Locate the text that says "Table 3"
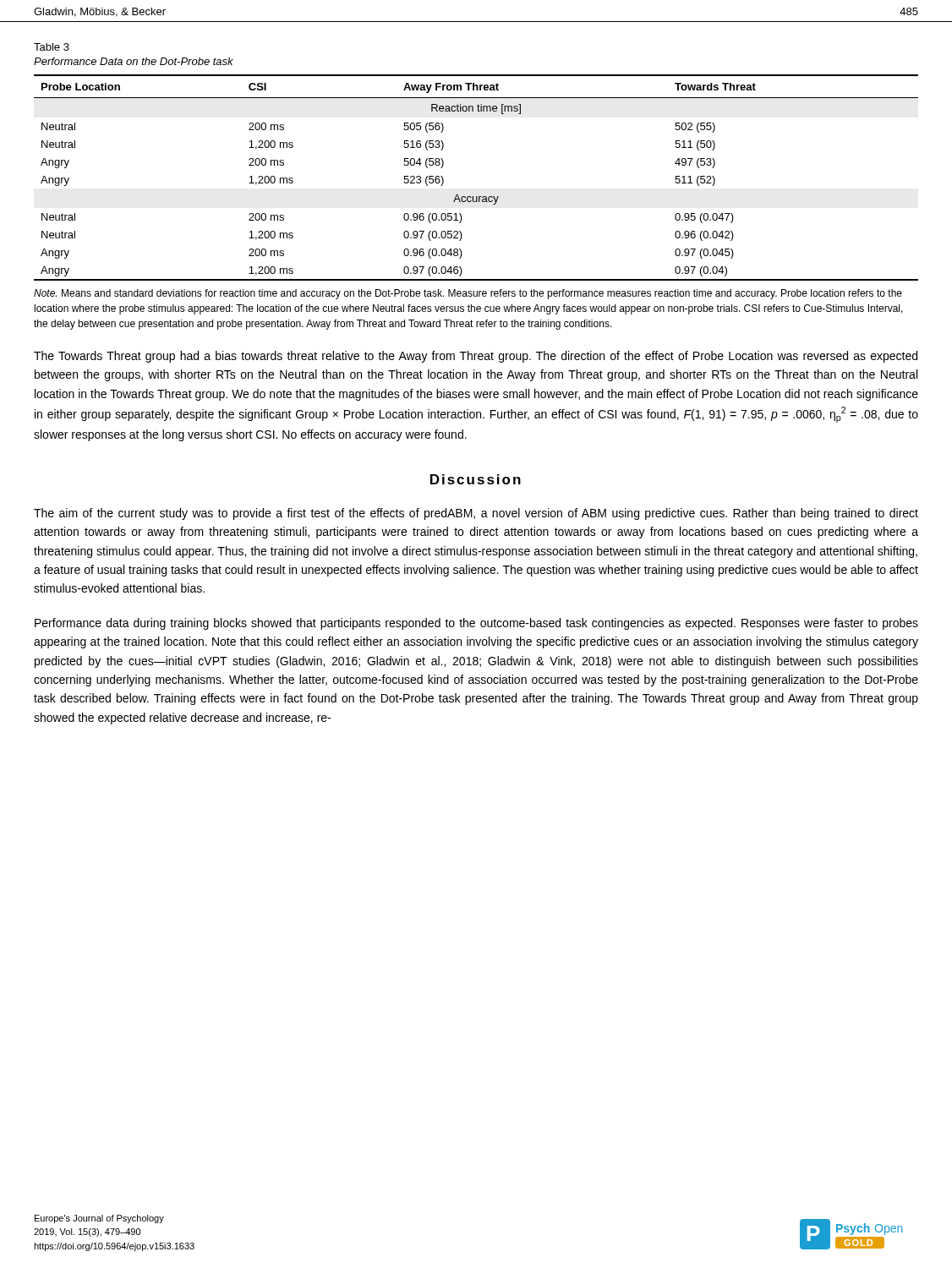Image resolution: width=952 pixels, height=1268 pixels. pyautogui.click(x=52, y=47)
